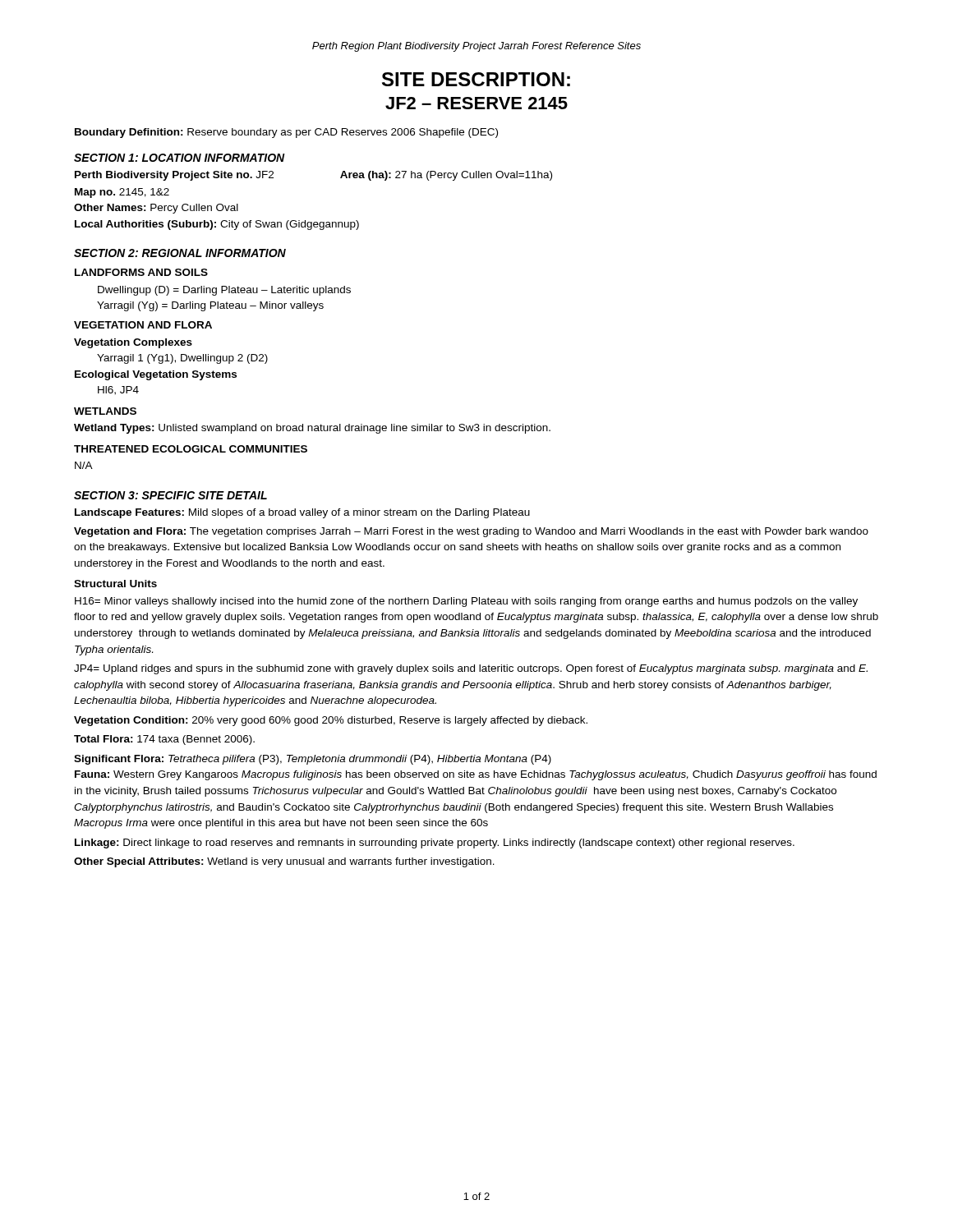Where is the passage that starts "Total Flora: 174"?
This screenshot has width=953, height=1232.
[165, 739]
